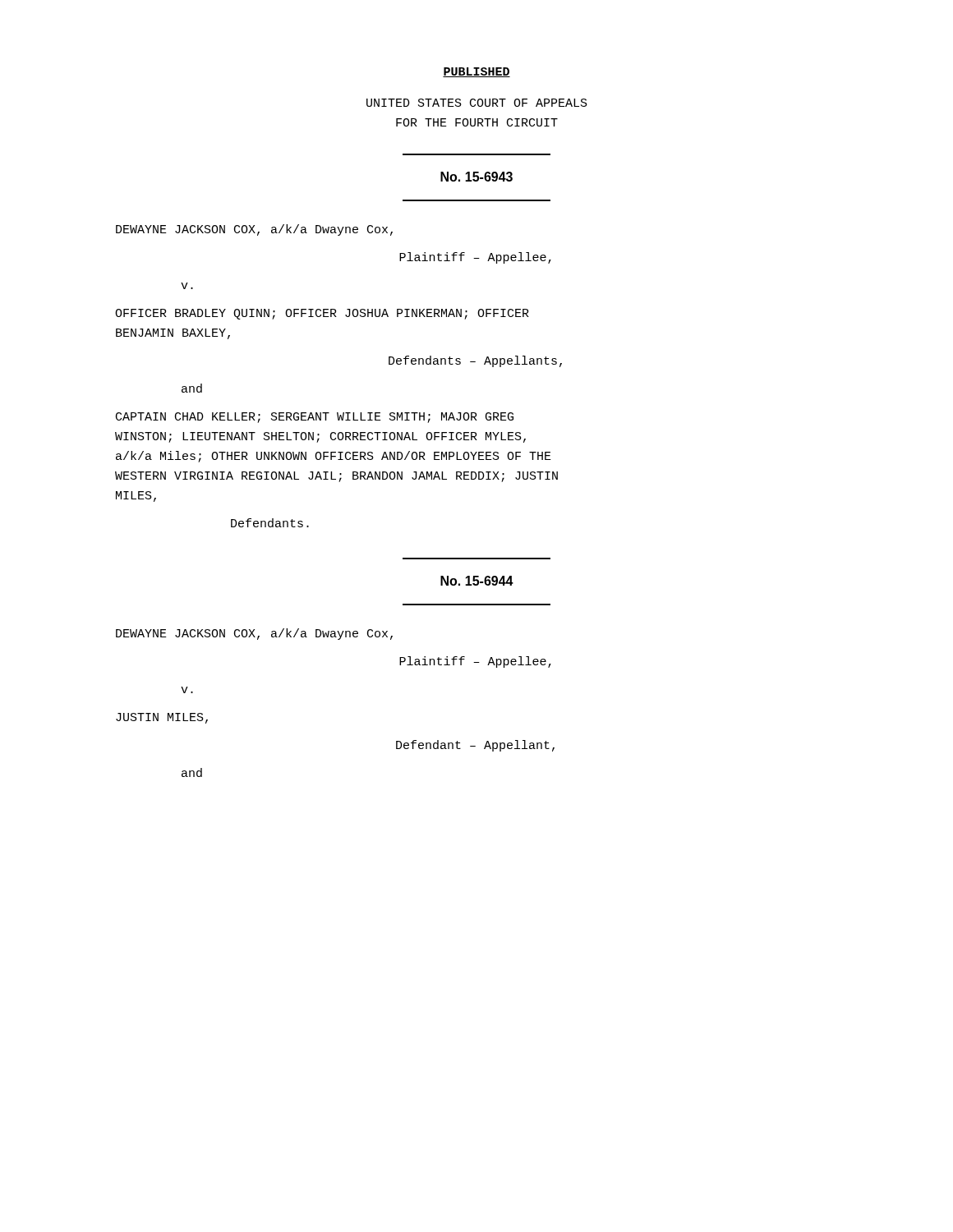Find the text that reads "Defendant – Appellant,"

[476, 746]
